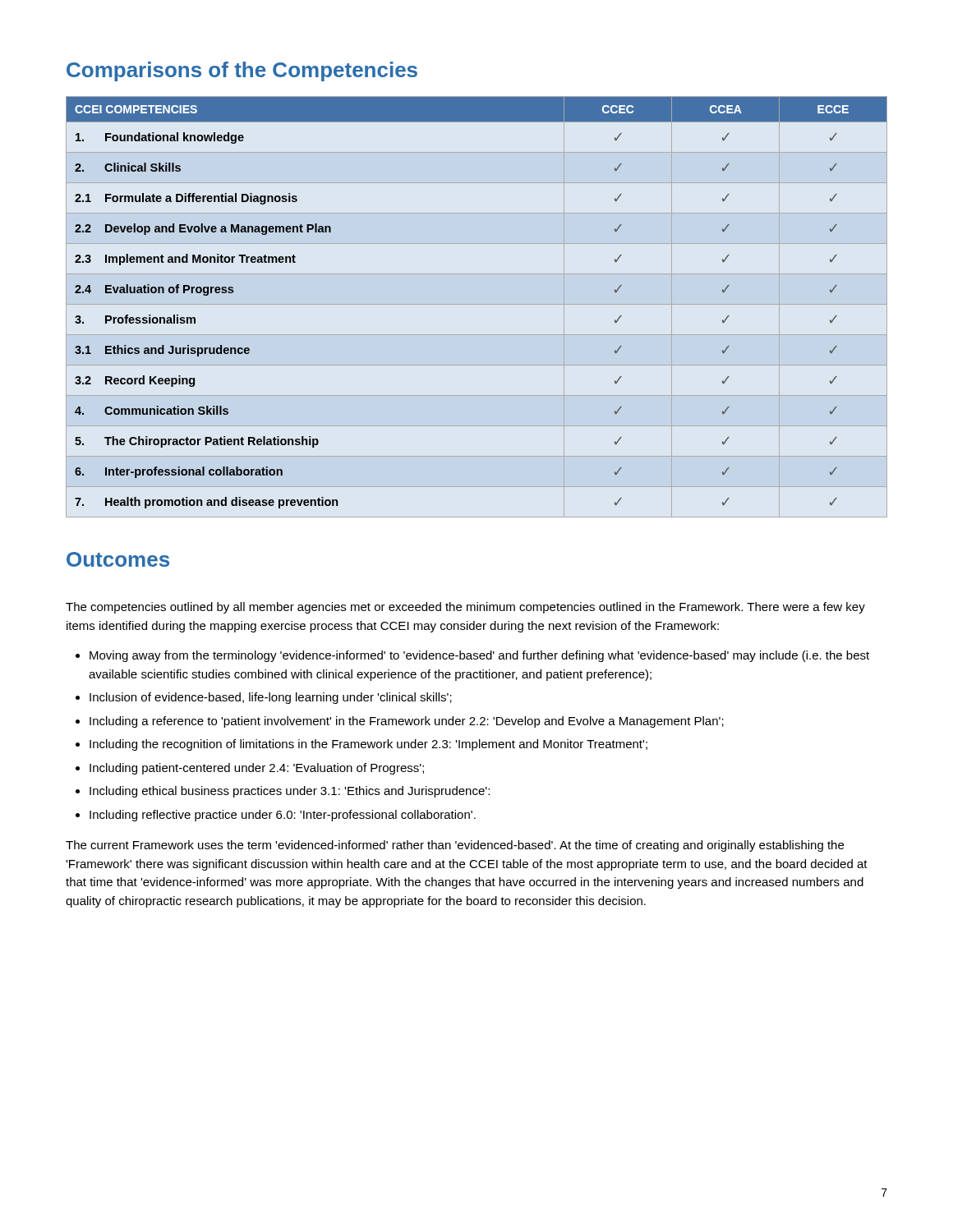
Task: Locate the passage starting "Including the recognition of limitations"
Action: pos(368,744)
